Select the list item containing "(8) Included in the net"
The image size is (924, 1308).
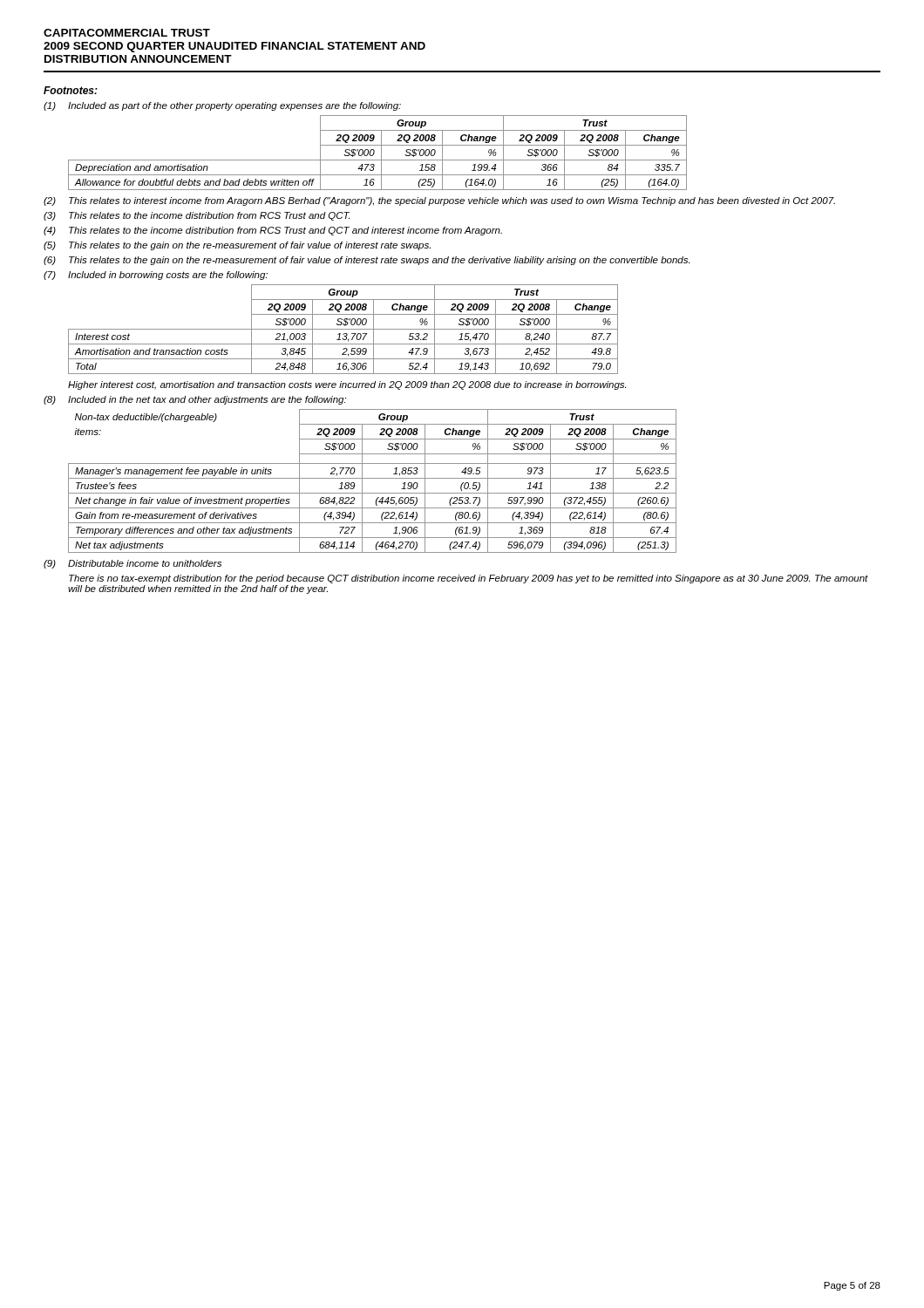click(x=462, y=399)
